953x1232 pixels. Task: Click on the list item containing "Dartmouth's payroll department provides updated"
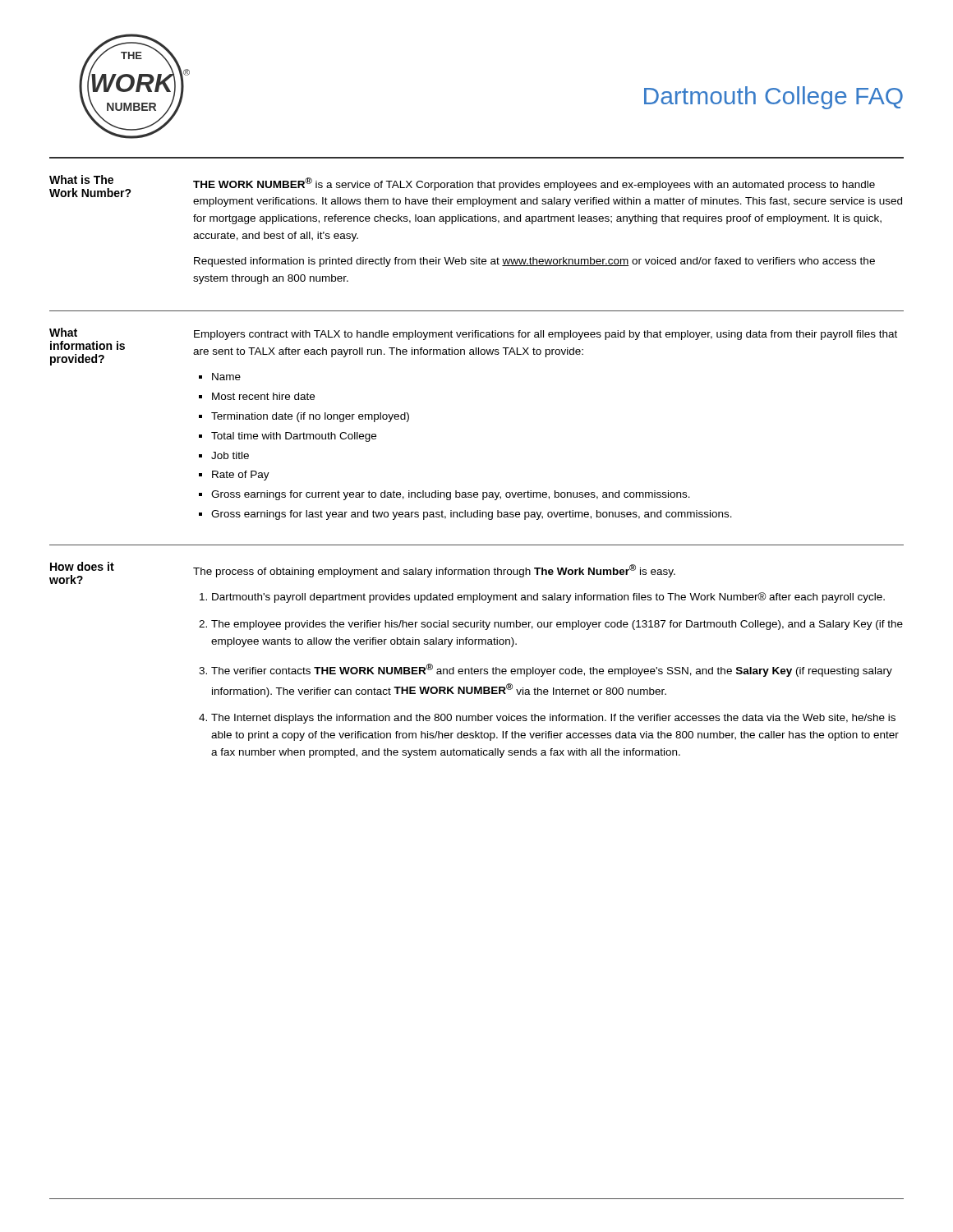(548, 596)
